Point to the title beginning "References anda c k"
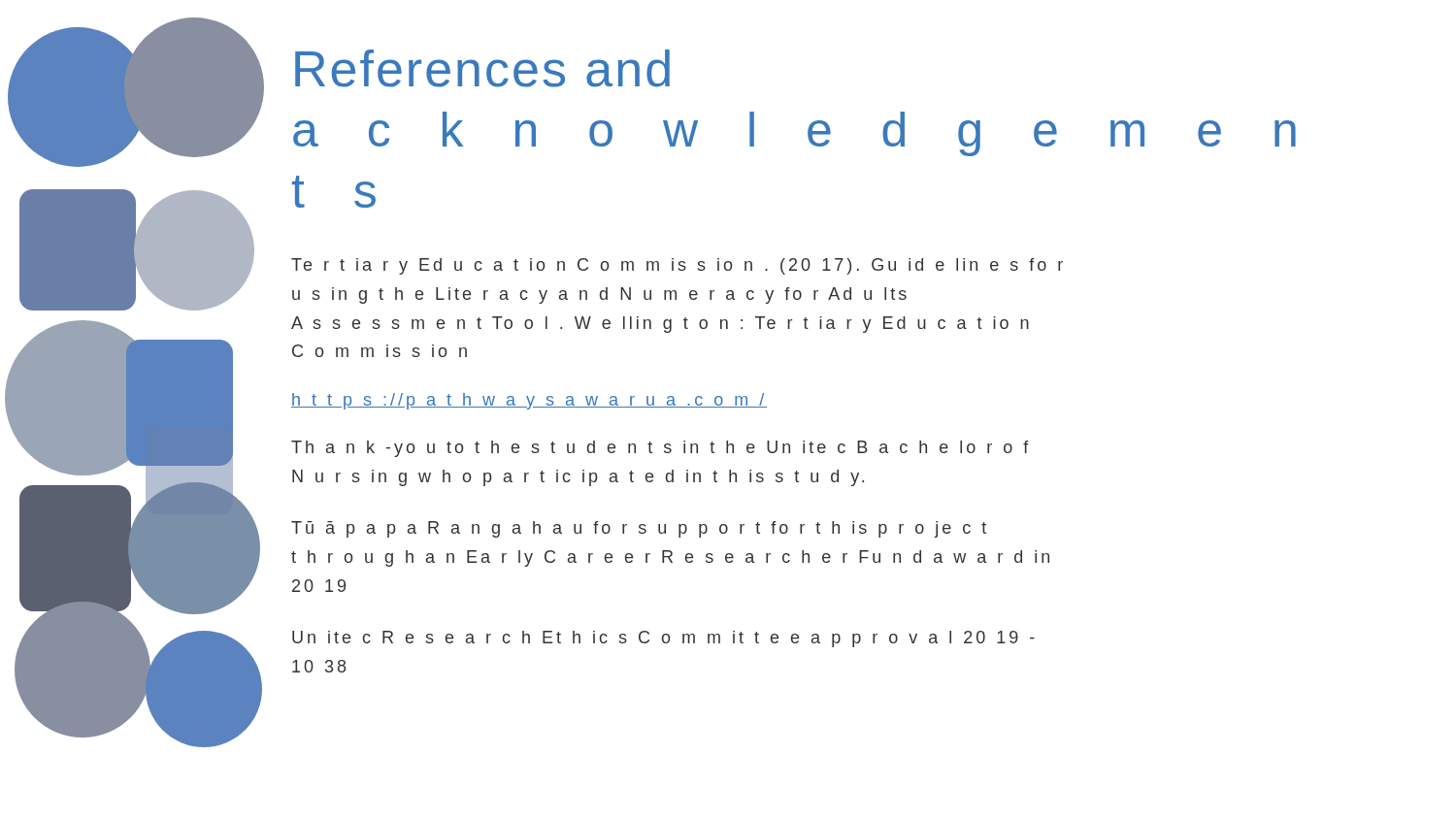Viewport: 1456px width, 819px height. coord(825,130)
